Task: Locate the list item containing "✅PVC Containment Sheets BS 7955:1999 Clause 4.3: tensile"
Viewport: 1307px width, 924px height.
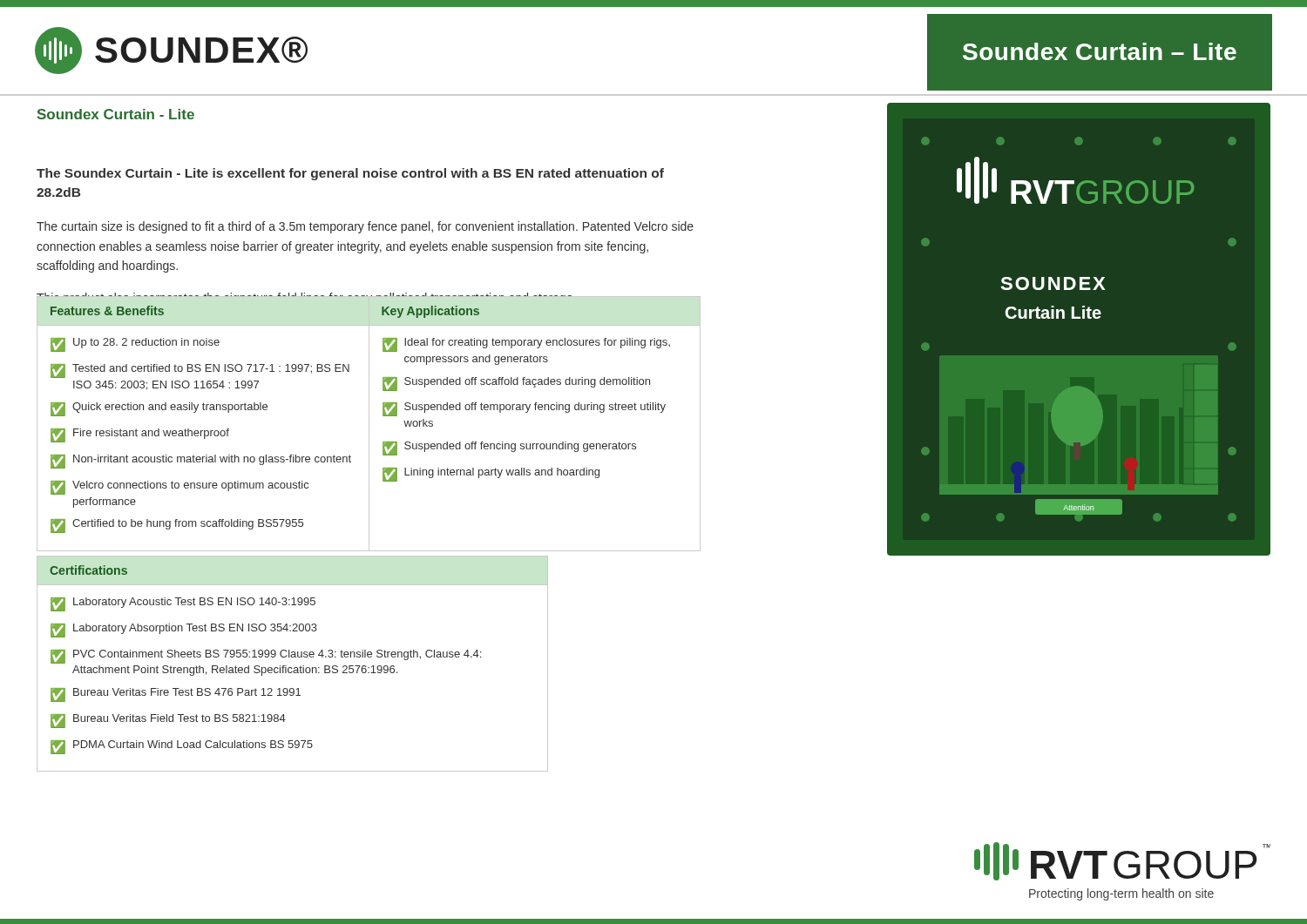Action: click(x=292, y=662)
